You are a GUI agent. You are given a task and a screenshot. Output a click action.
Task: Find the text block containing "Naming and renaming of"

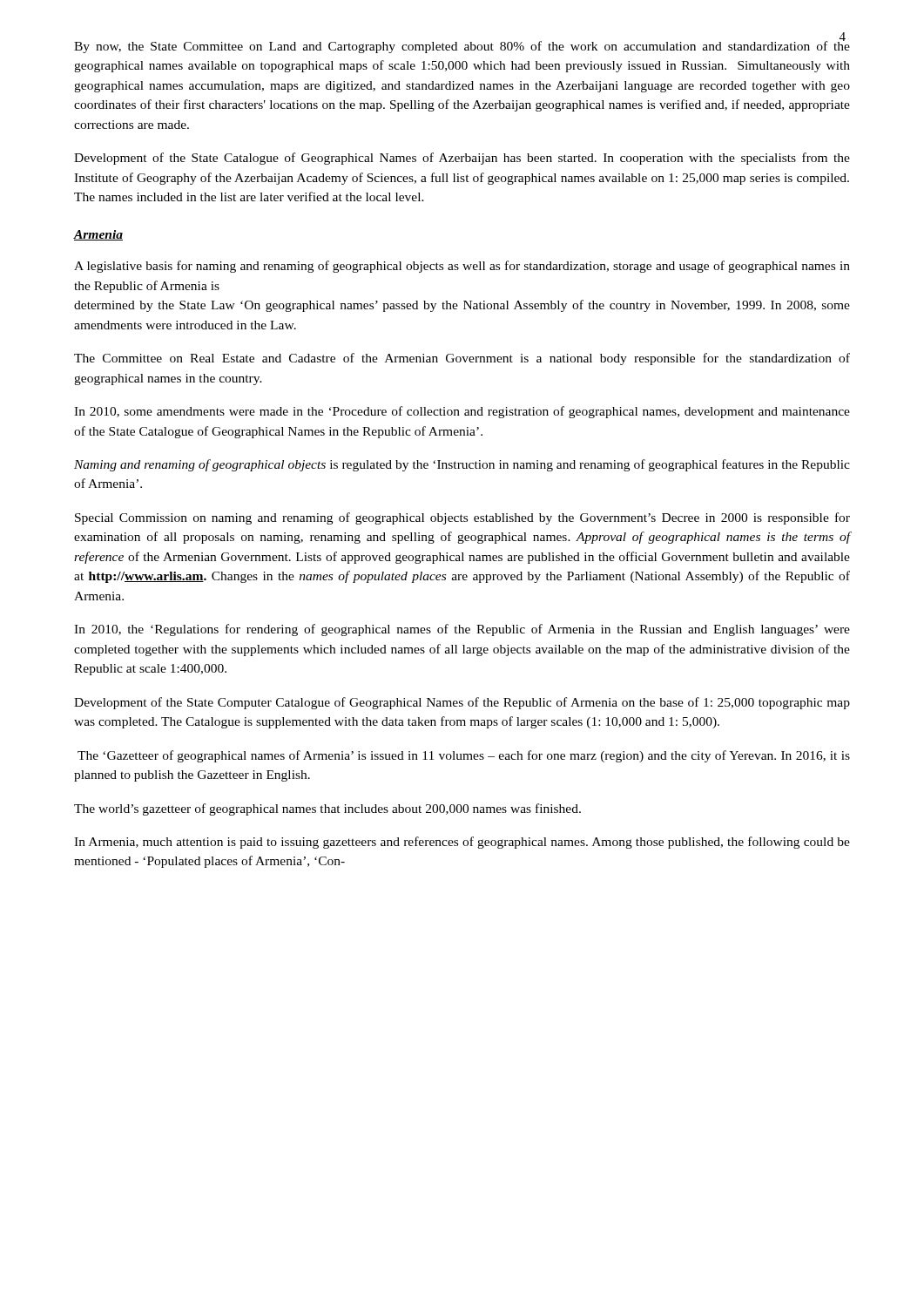462,474
